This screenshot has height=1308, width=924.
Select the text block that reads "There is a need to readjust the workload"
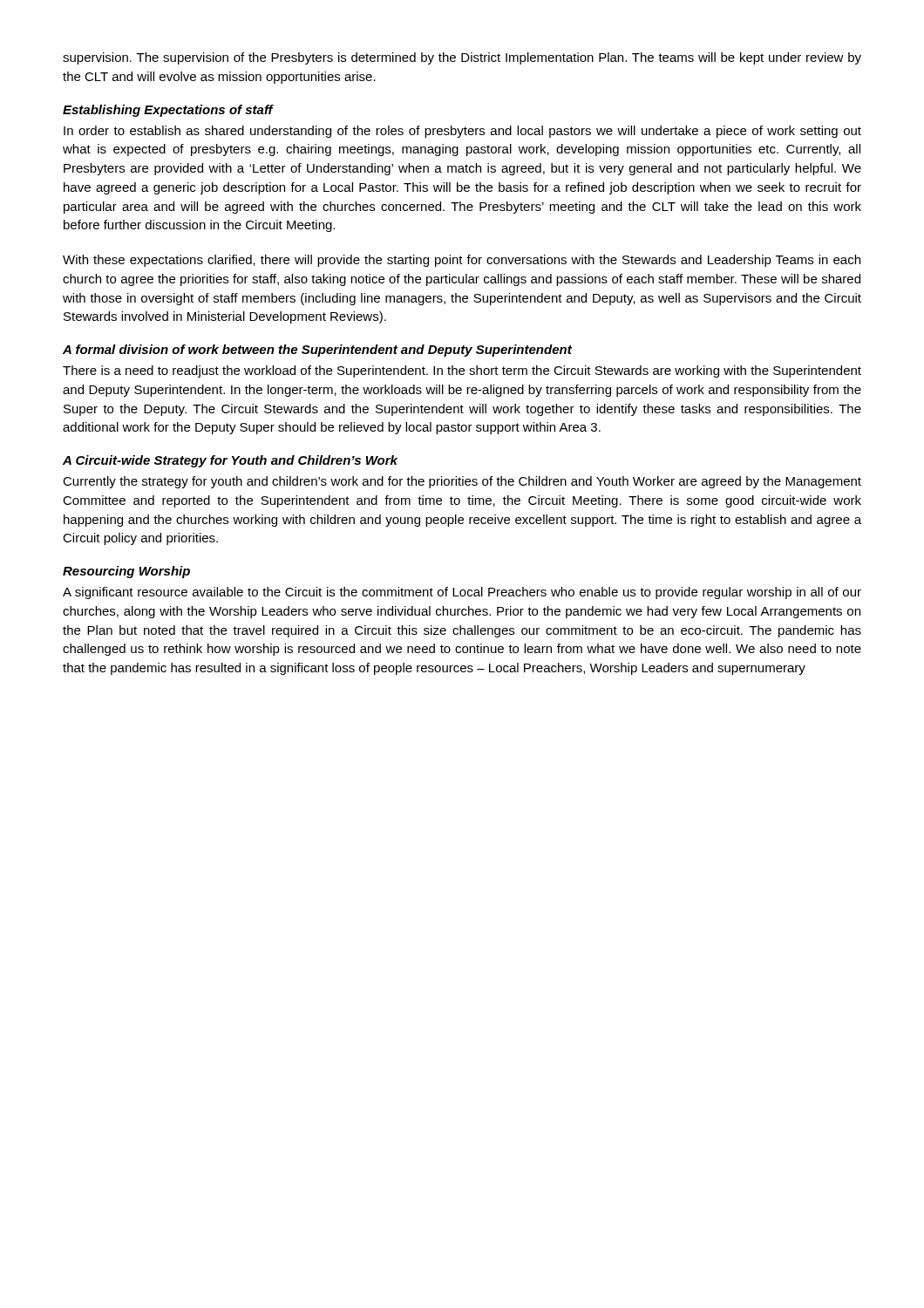tap(462, 399)
